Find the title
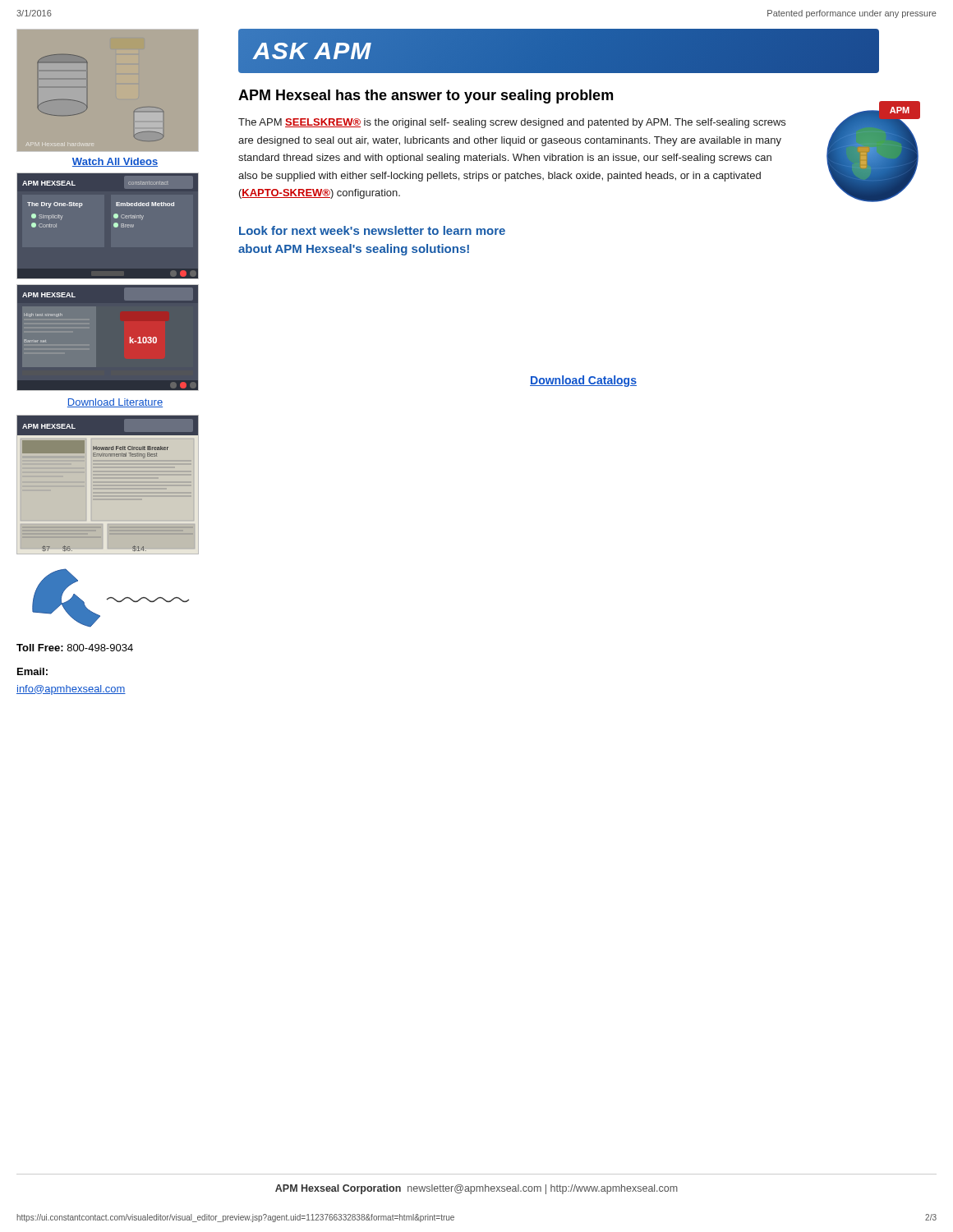The height and width of the screenshot is (1232, 953). pyautogui.click(x=312, y=51)
